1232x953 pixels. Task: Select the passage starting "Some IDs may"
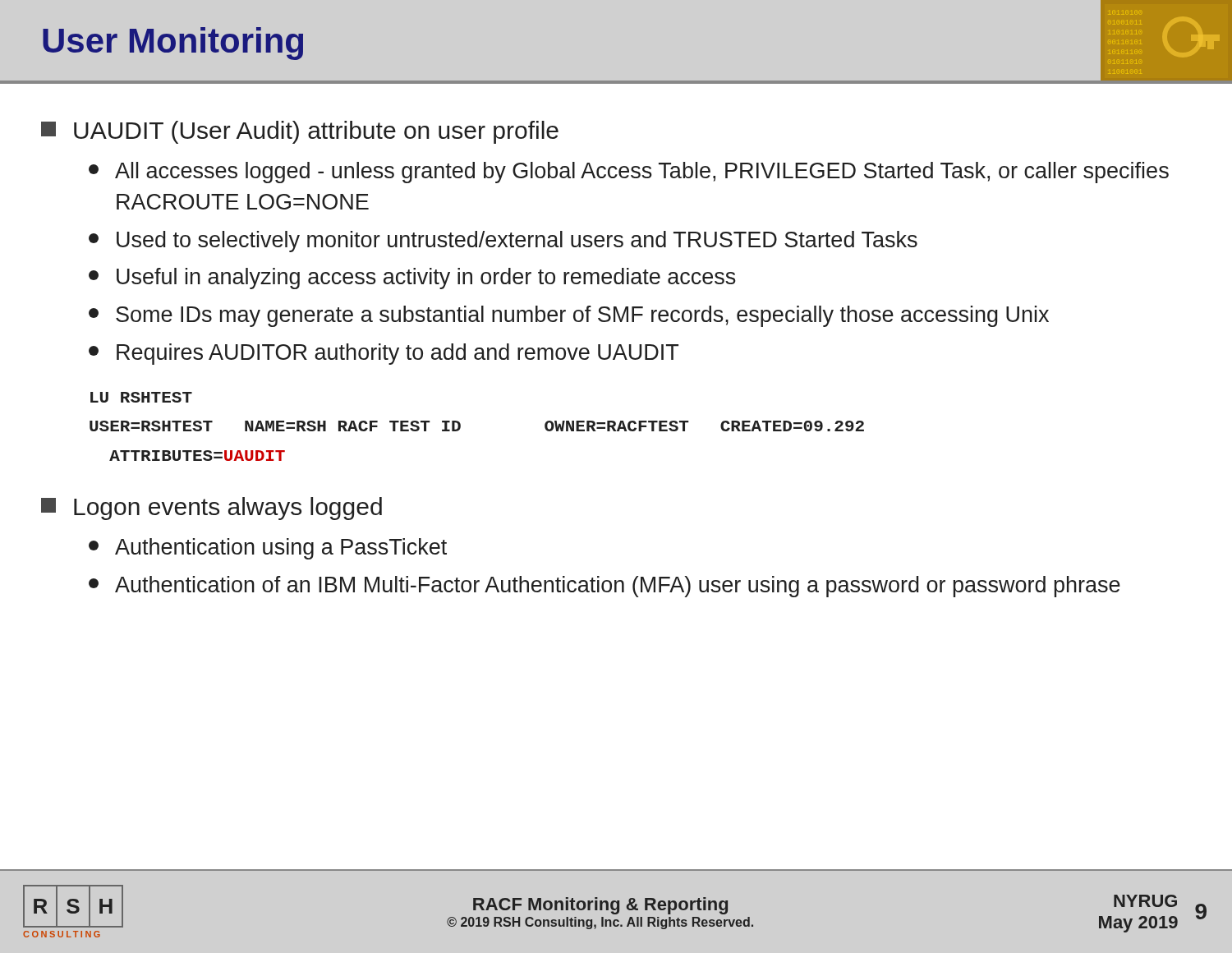pos(569,316)
